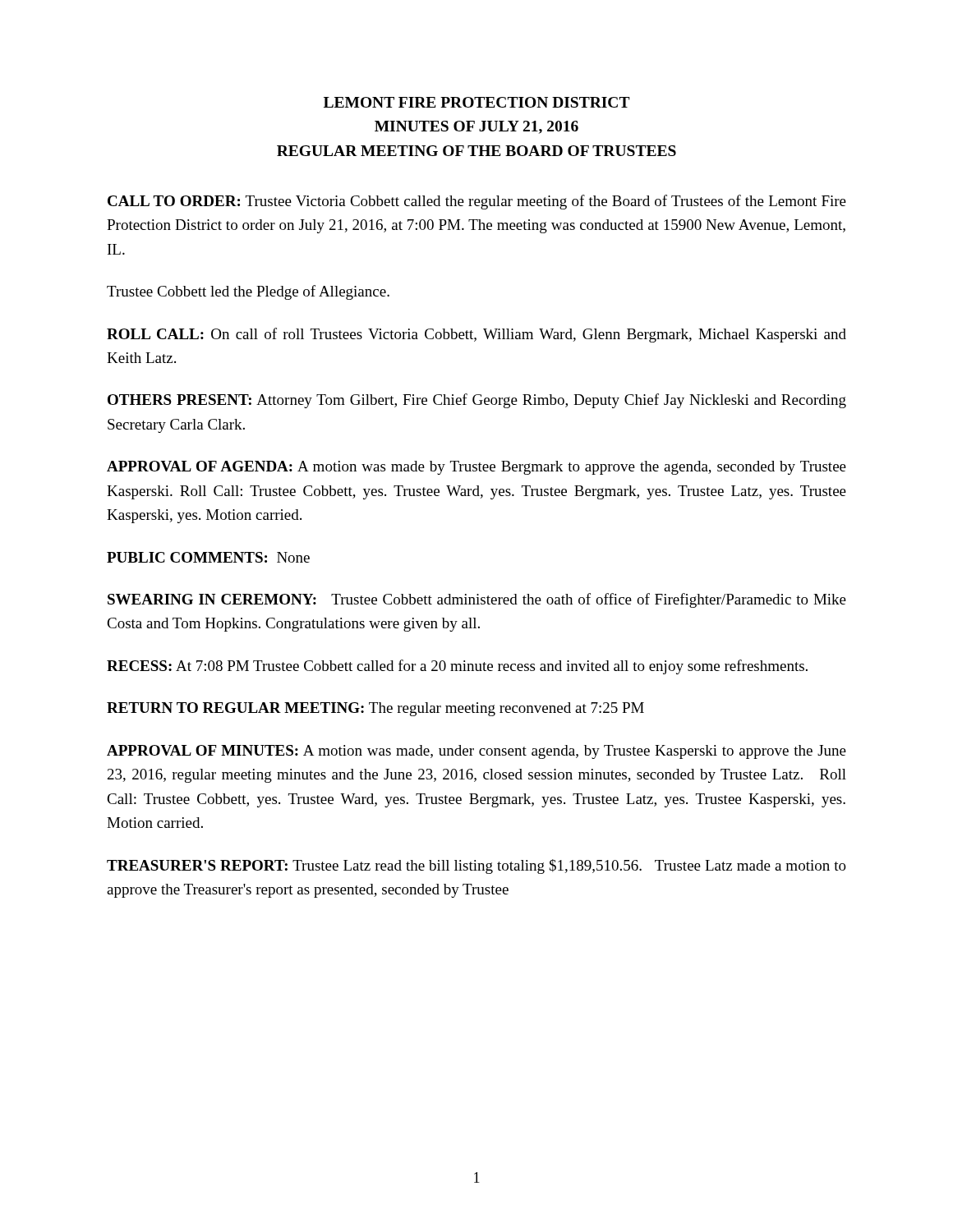
Task: Locate the text starting "TREASURER'S REPORT: Trustee Latz read the bill listing"
Action: tap(476, 877)
